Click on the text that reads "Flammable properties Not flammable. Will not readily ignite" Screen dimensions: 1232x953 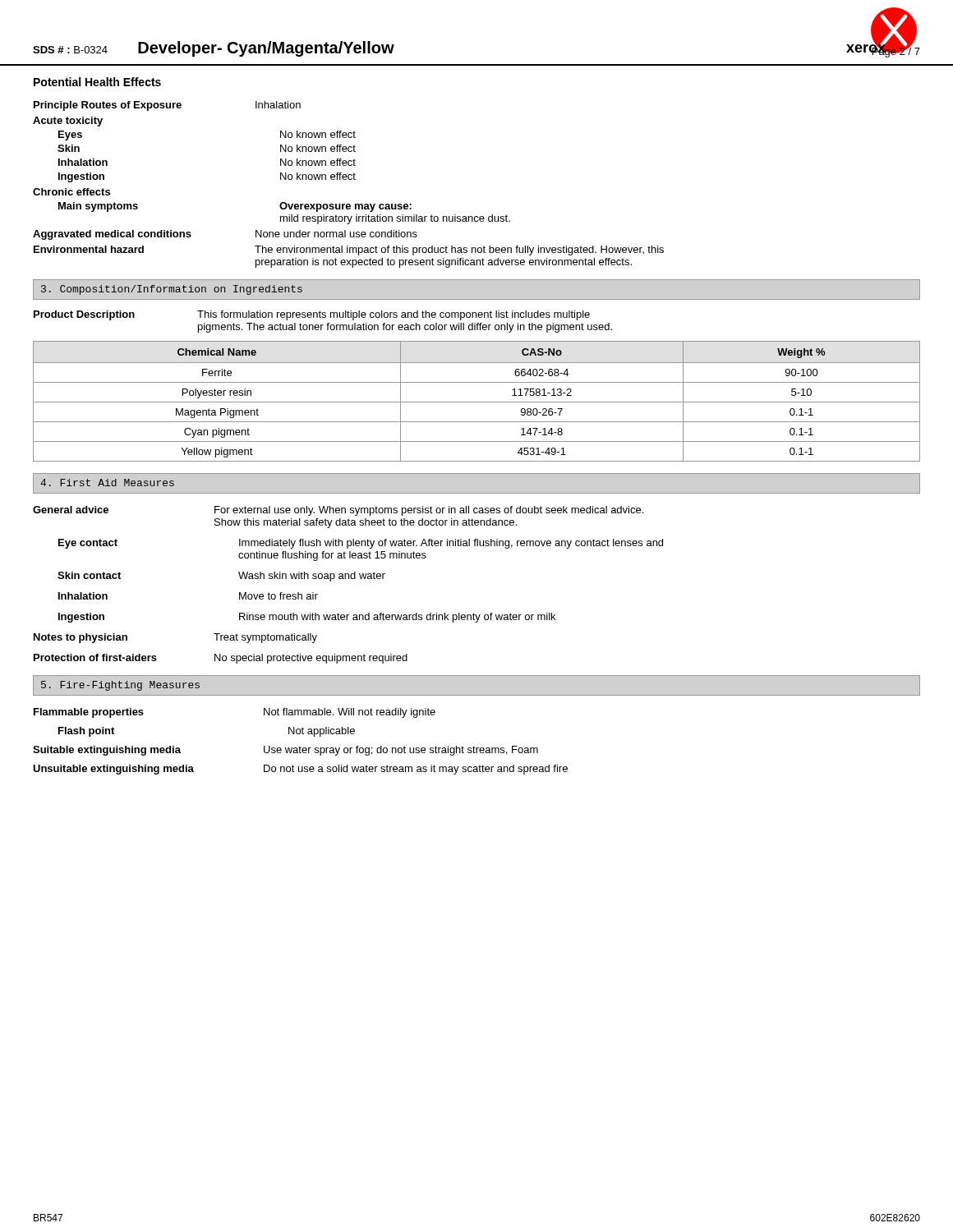(x=86, y=713)
